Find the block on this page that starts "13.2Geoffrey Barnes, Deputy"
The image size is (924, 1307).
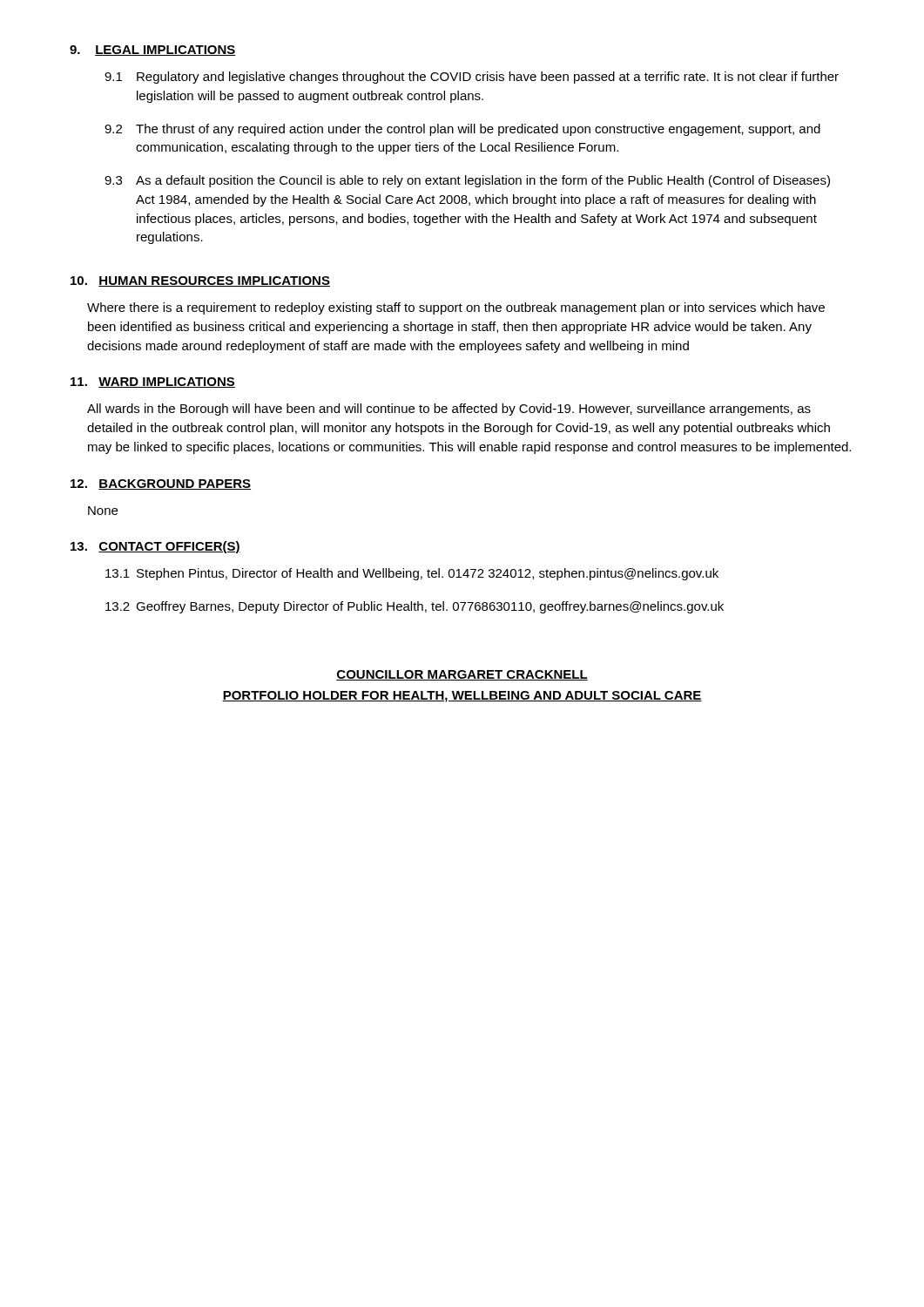point(477,606)
